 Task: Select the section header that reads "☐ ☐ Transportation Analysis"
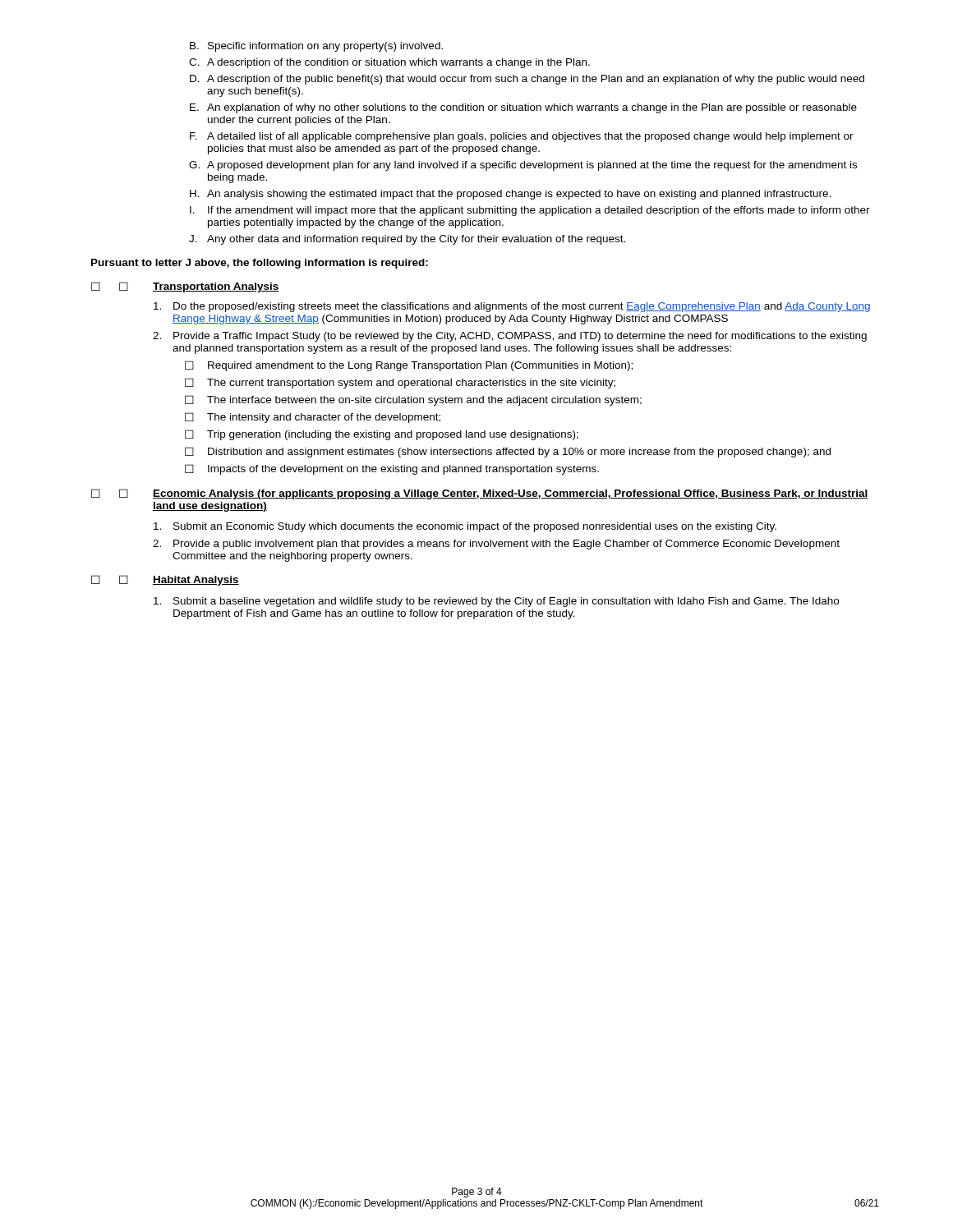[185, 287]
